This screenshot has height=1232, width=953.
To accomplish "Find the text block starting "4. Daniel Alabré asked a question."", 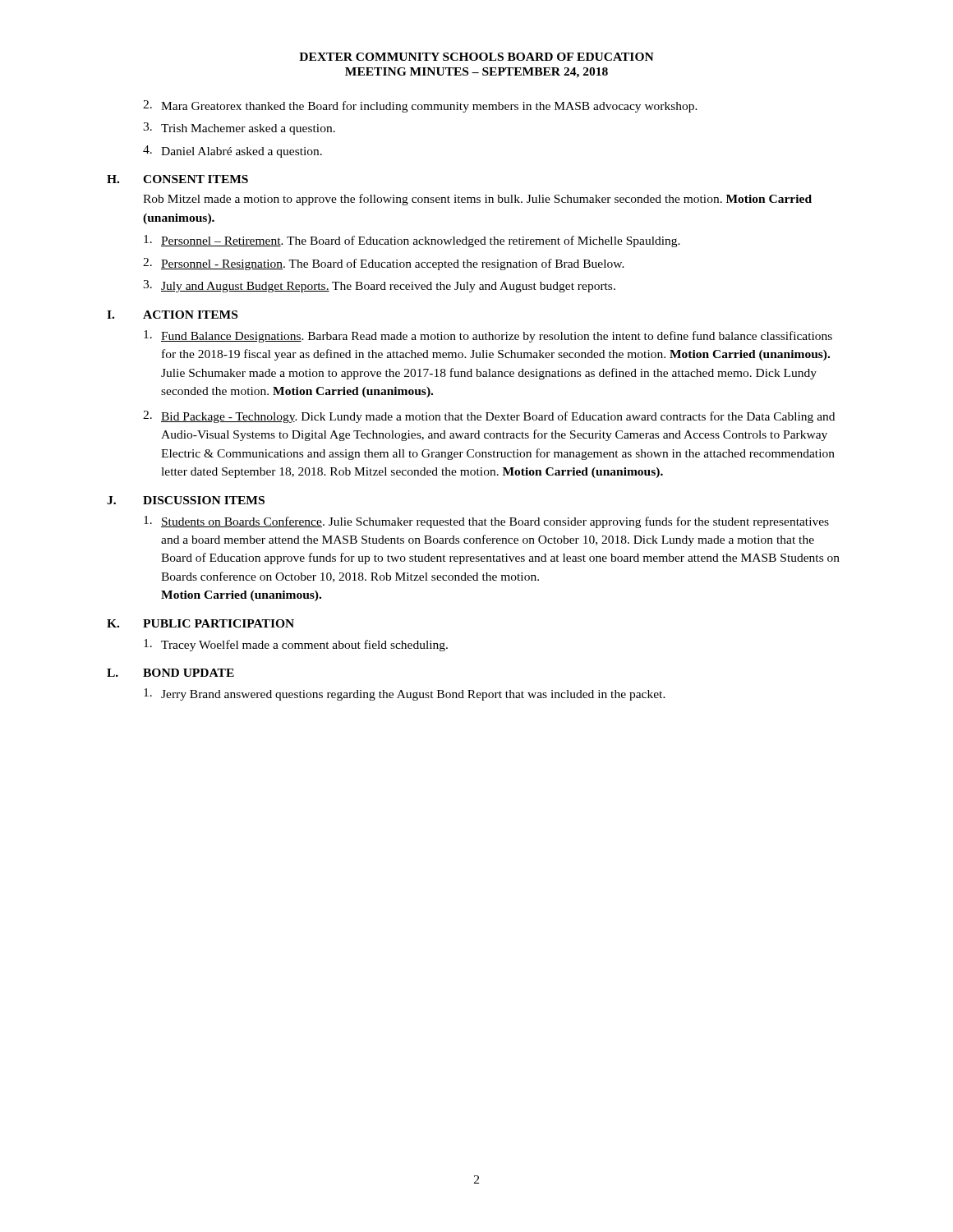I will [232, 152].
